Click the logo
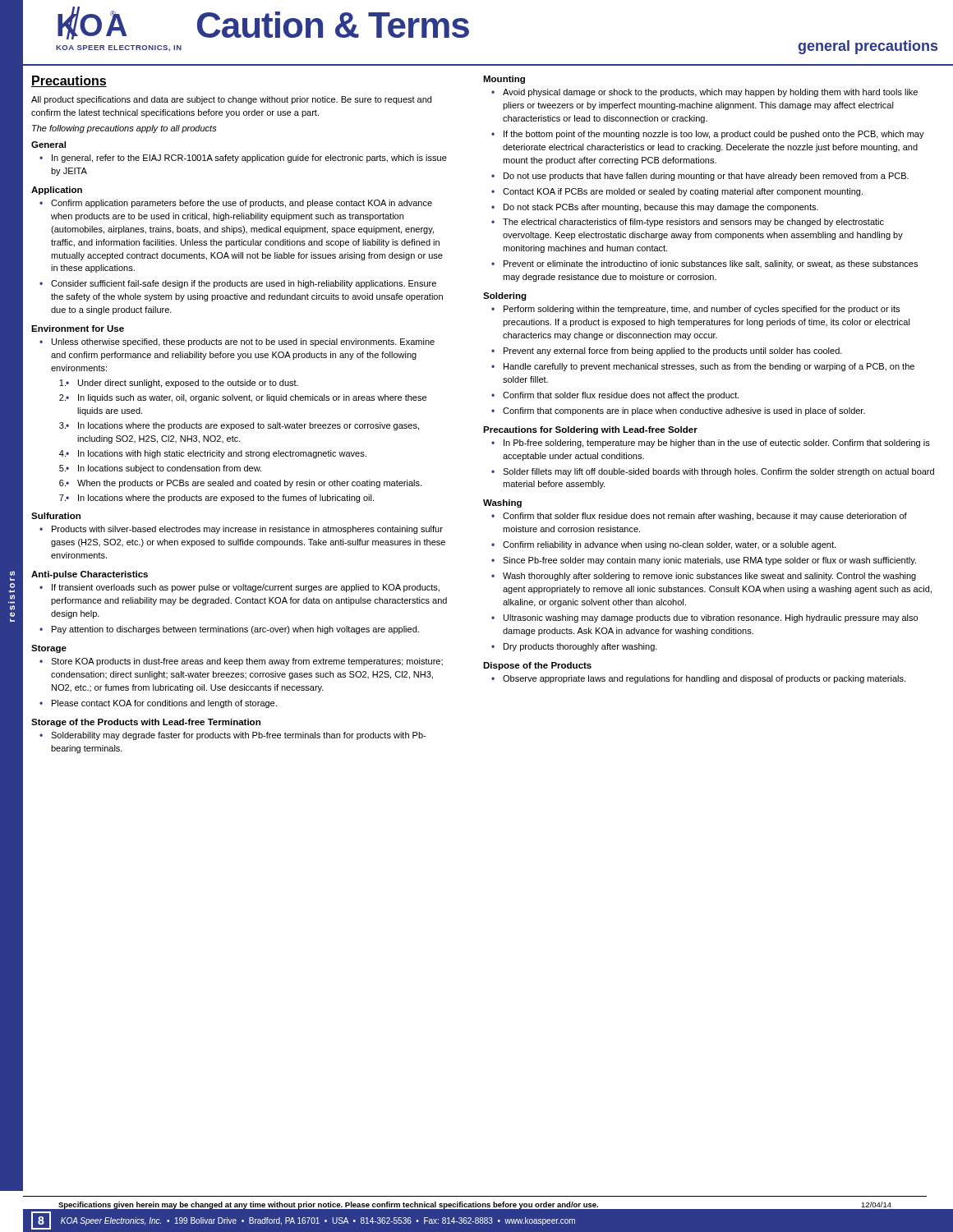The height and width of the screenshot is (1232, 953). click(120, 32)
